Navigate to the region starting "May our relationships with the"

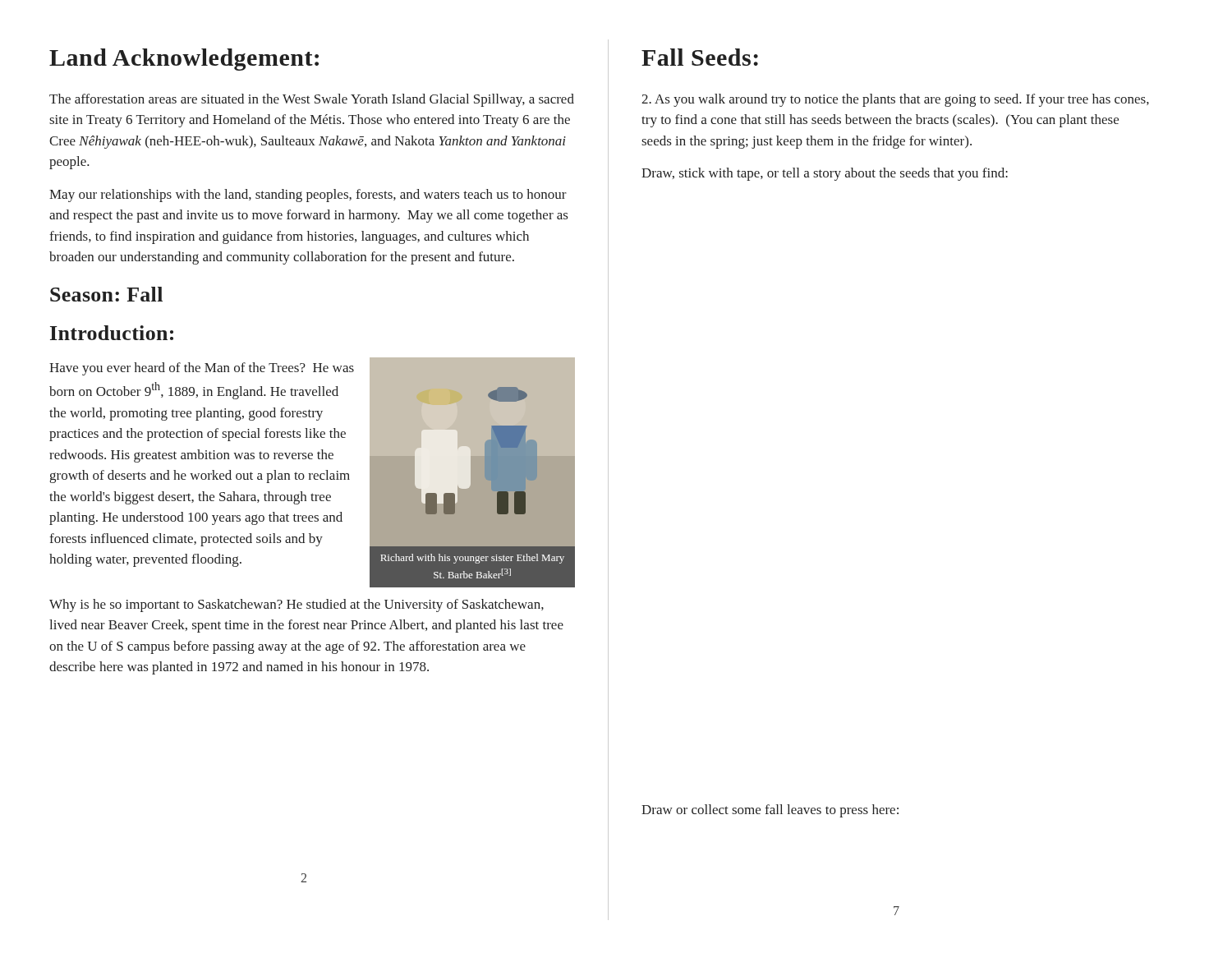(x=309, y=225)
